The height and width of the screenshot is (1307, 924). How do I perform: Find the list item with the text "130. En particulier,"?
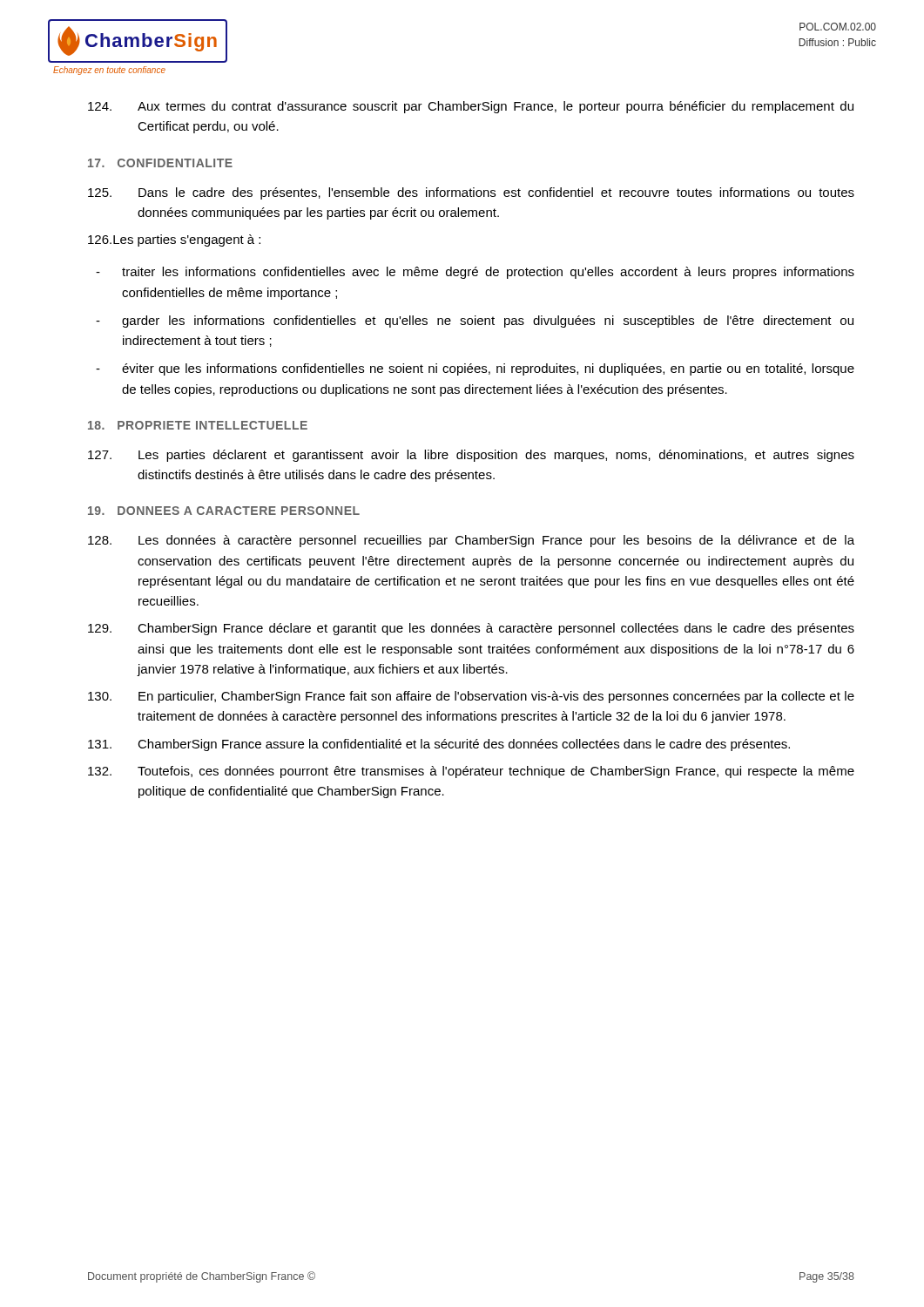471,706
